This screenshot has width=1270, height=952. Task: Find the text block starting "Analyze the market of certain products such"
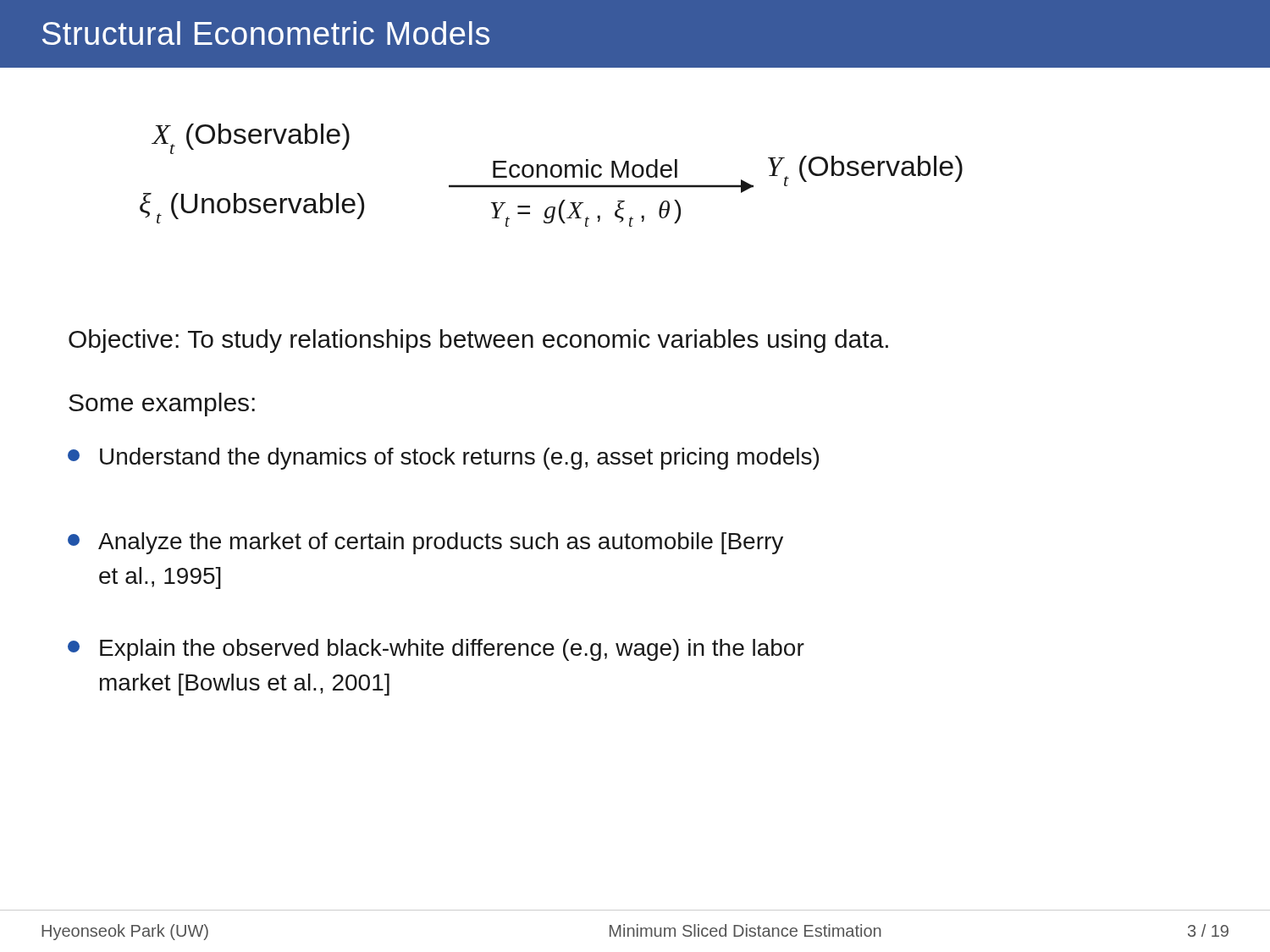tap(426, 559)
